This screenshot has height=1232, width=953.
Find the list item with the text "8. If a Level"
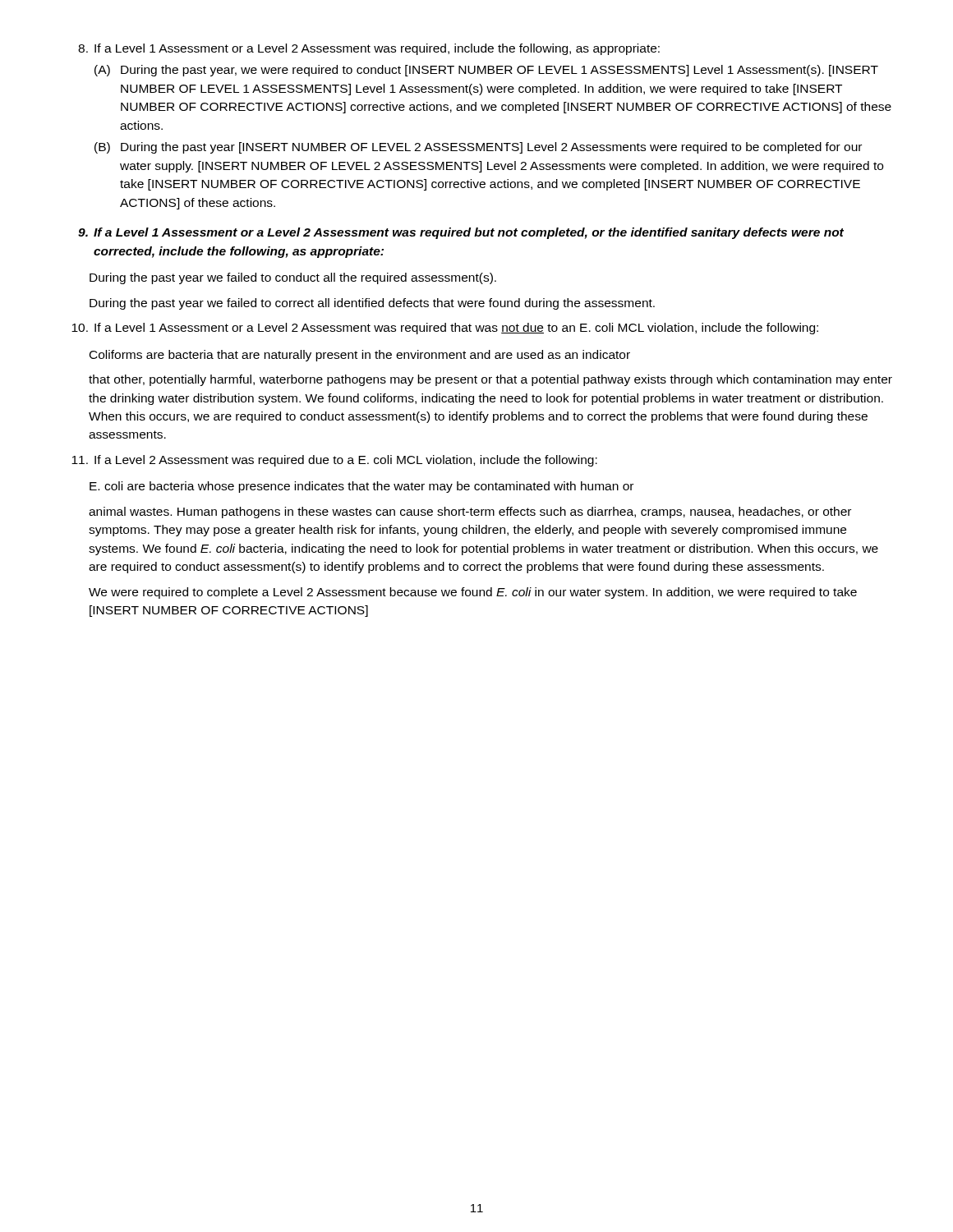pyautogui.click(x=369, y=49)
